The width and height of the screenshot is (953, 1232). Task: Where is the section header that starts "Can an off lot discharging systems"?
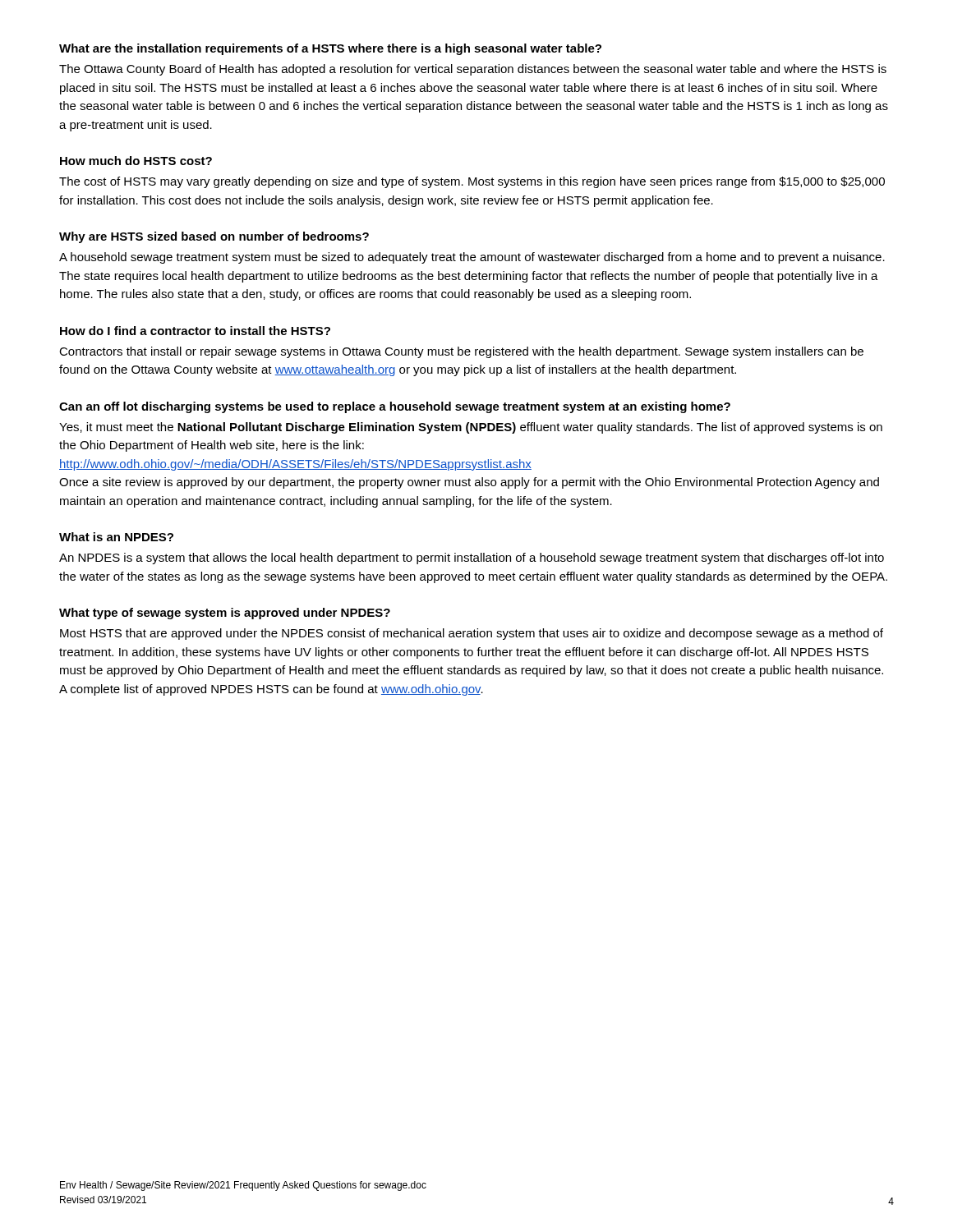(x=395, y=406)
